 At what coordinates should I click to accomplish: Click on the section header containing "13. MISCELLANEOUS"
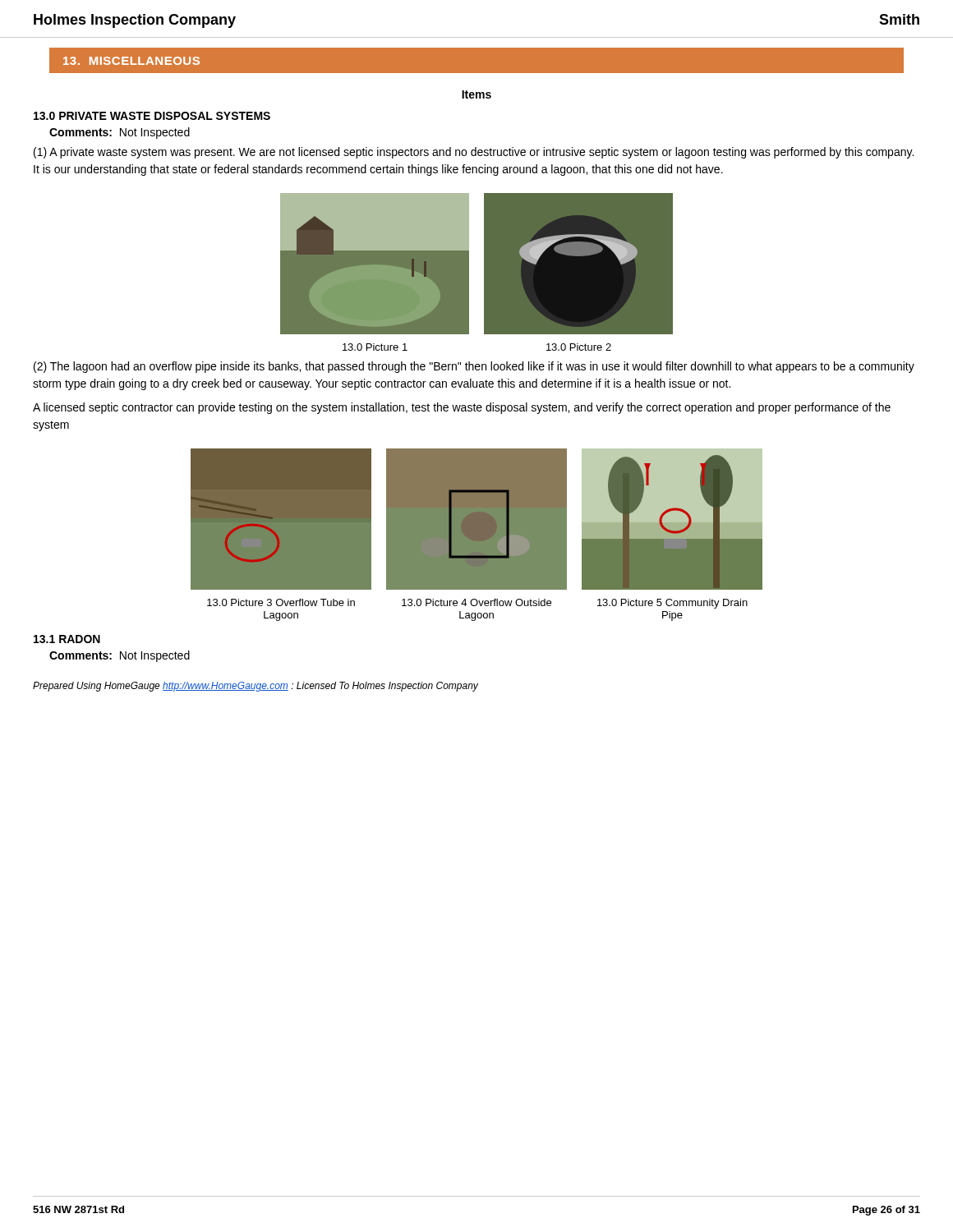click(x=132, y=60)
